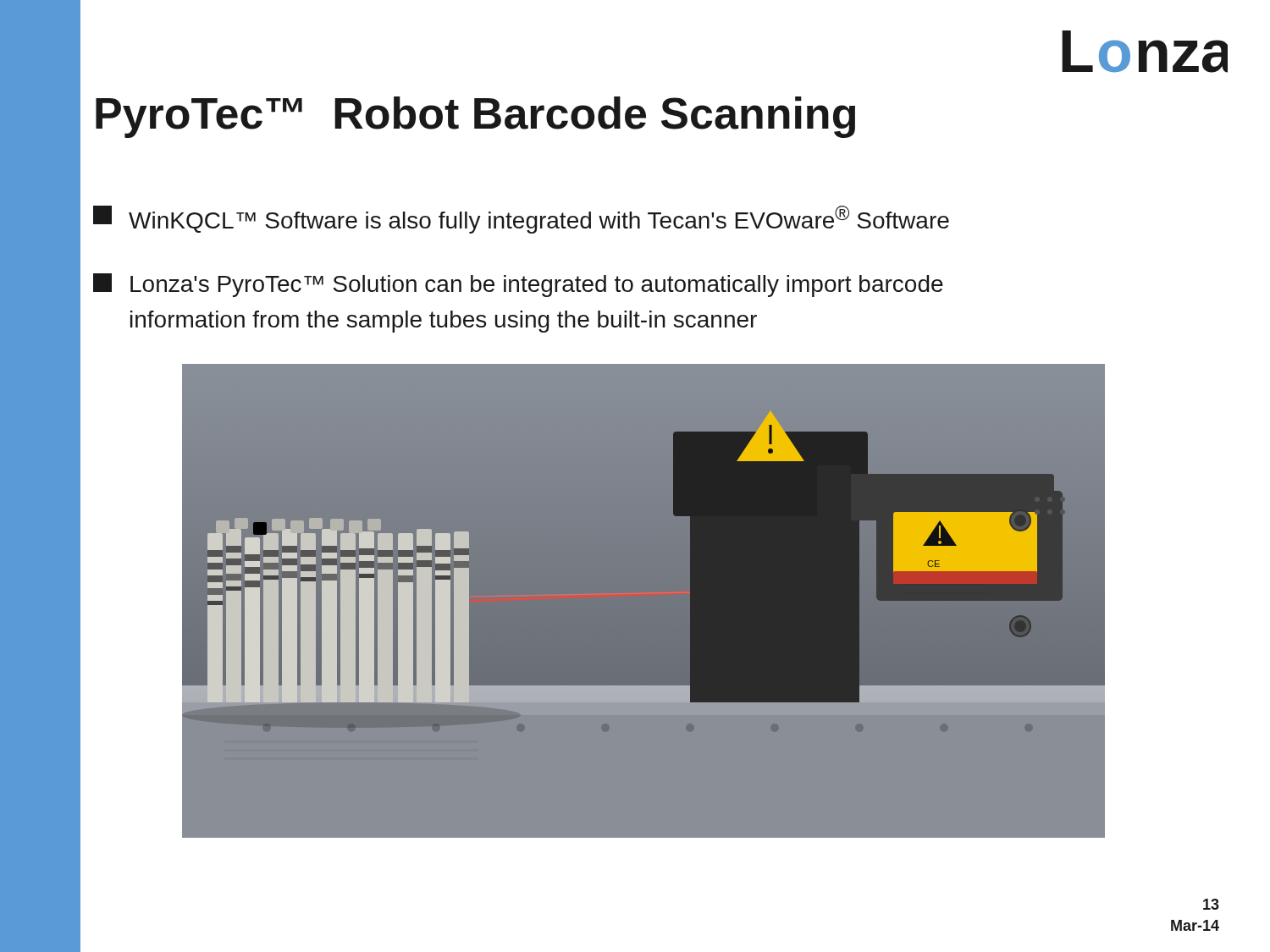Image resolution: width=1270 pixels, height=952 pixels.
Task: Where is the passage that starts "Lonza's PyroTec™ Solution can be integrated to"?
Action: 518,302
